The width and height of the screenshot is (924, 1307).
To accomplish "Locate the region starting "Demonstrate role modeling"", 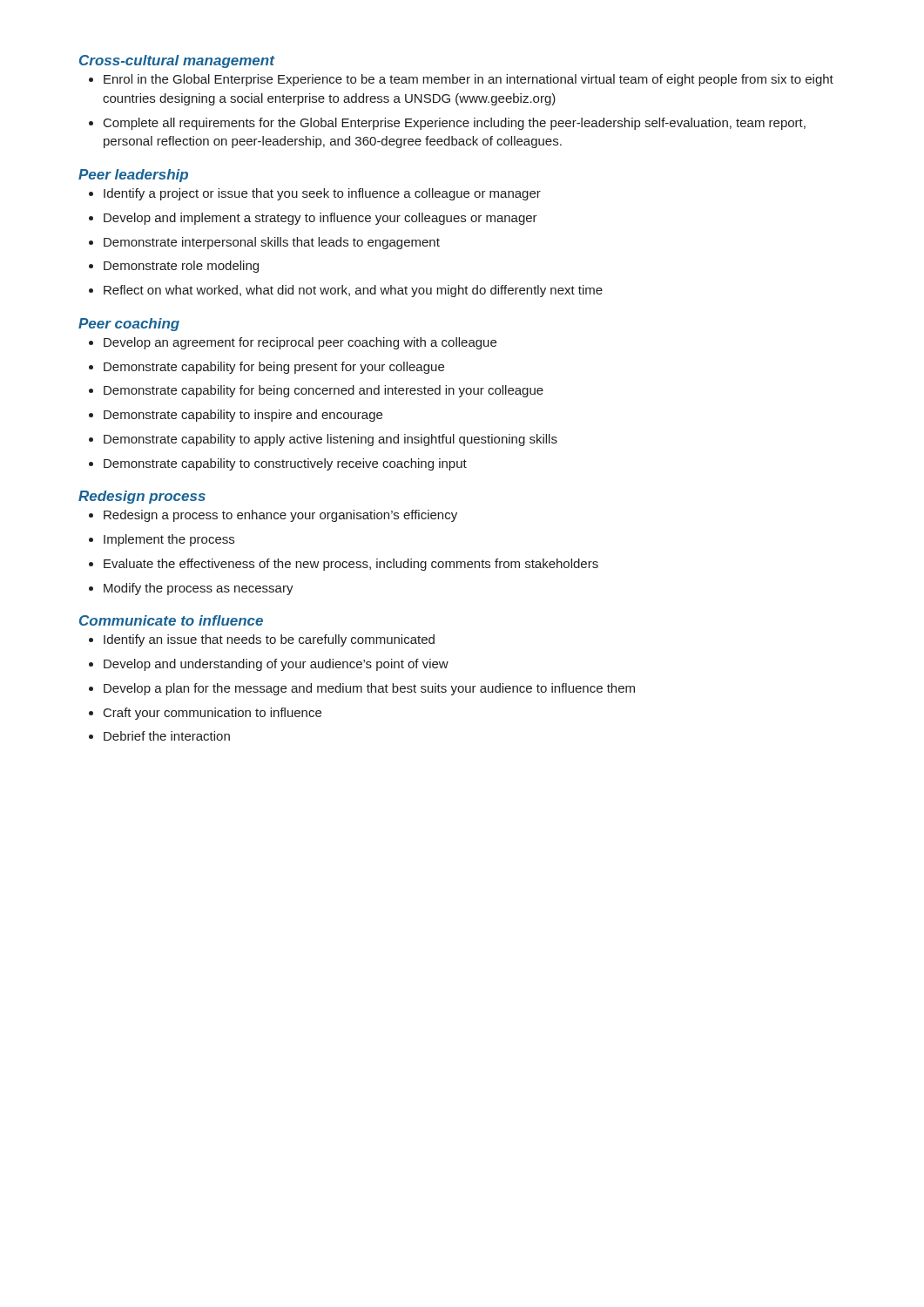I will point(181,267).
